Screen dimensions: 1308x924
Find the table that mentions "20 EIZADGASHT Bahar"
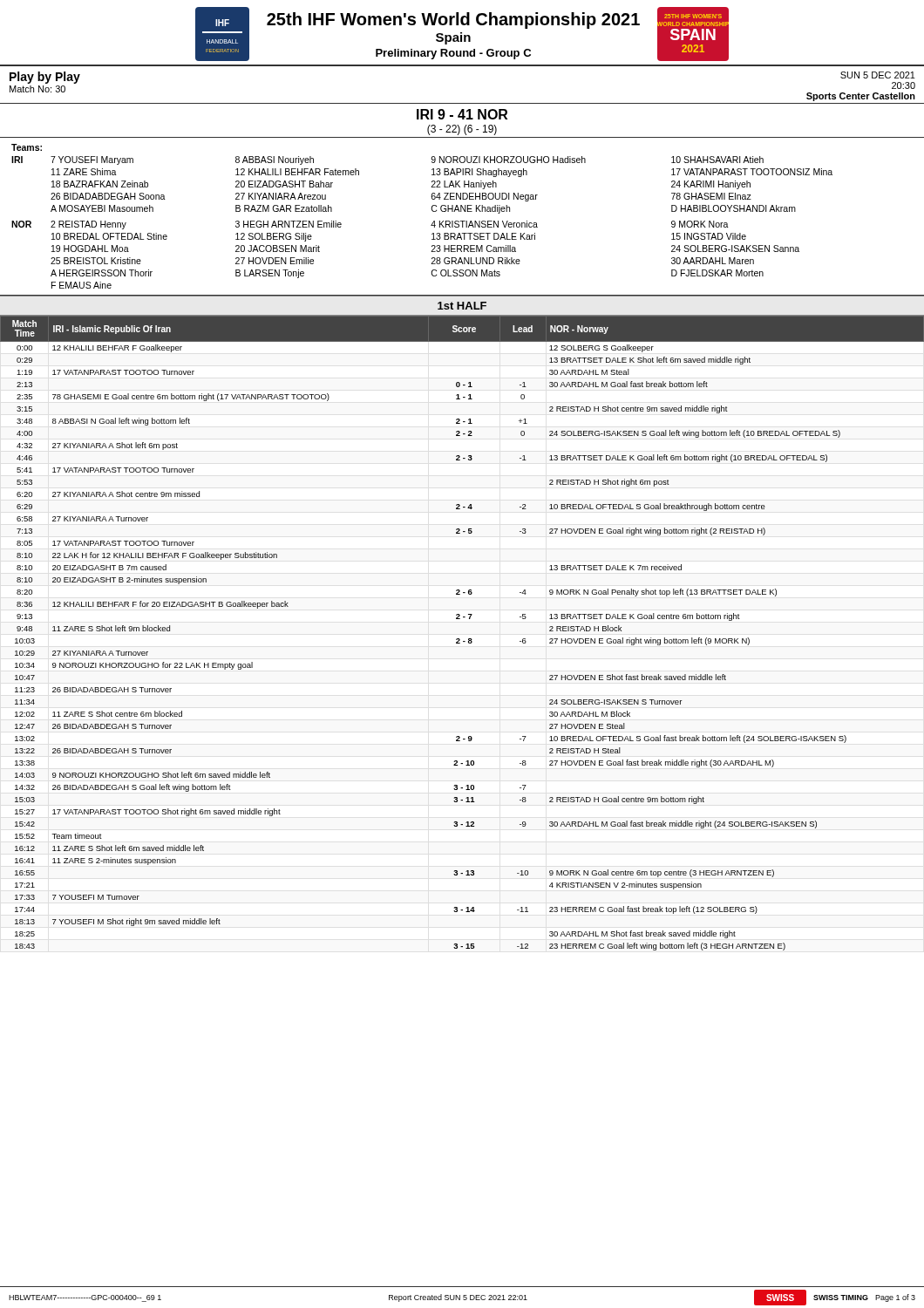(462, 216)
